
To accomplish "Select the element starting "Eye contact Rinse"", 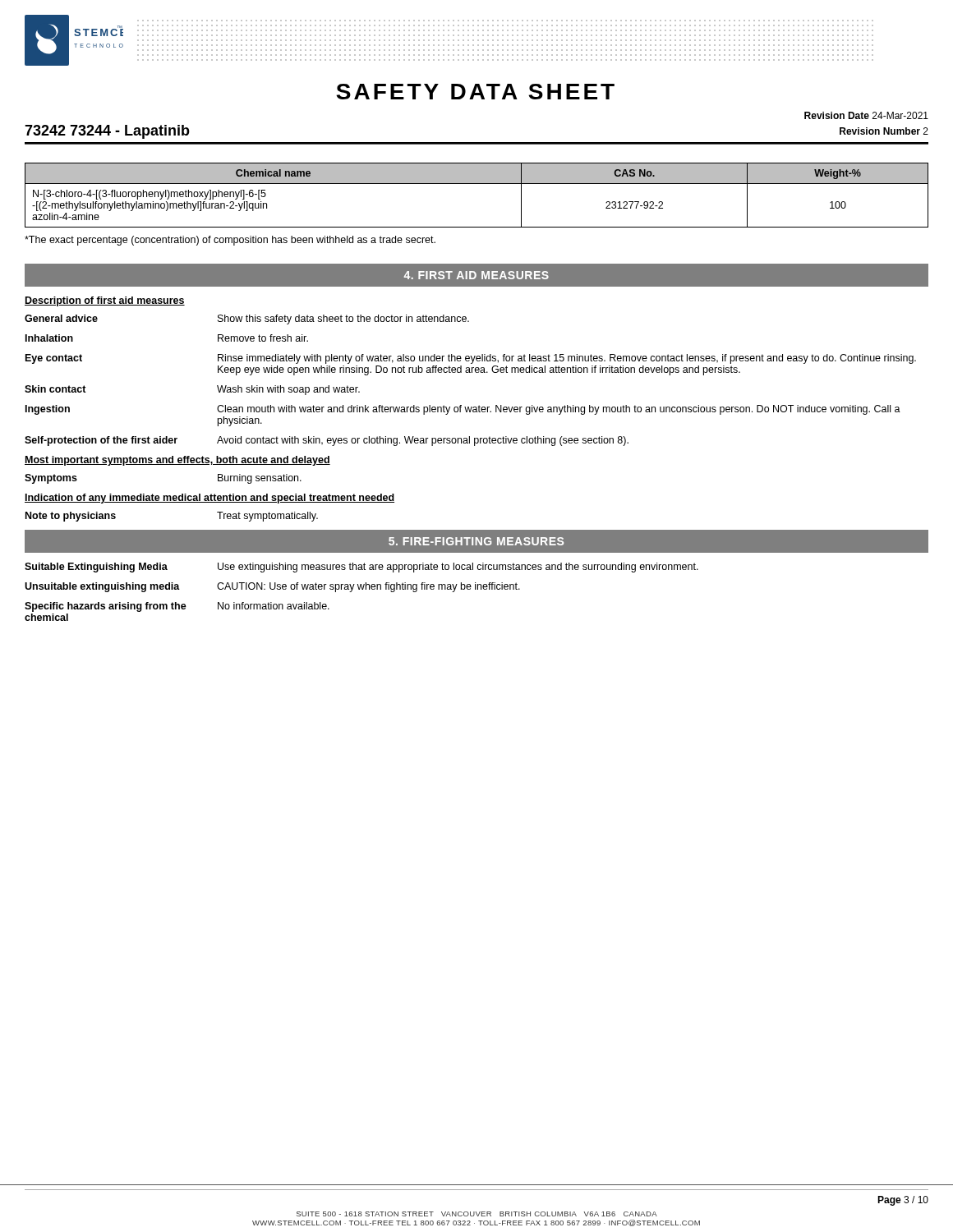I will coord(476,364).
